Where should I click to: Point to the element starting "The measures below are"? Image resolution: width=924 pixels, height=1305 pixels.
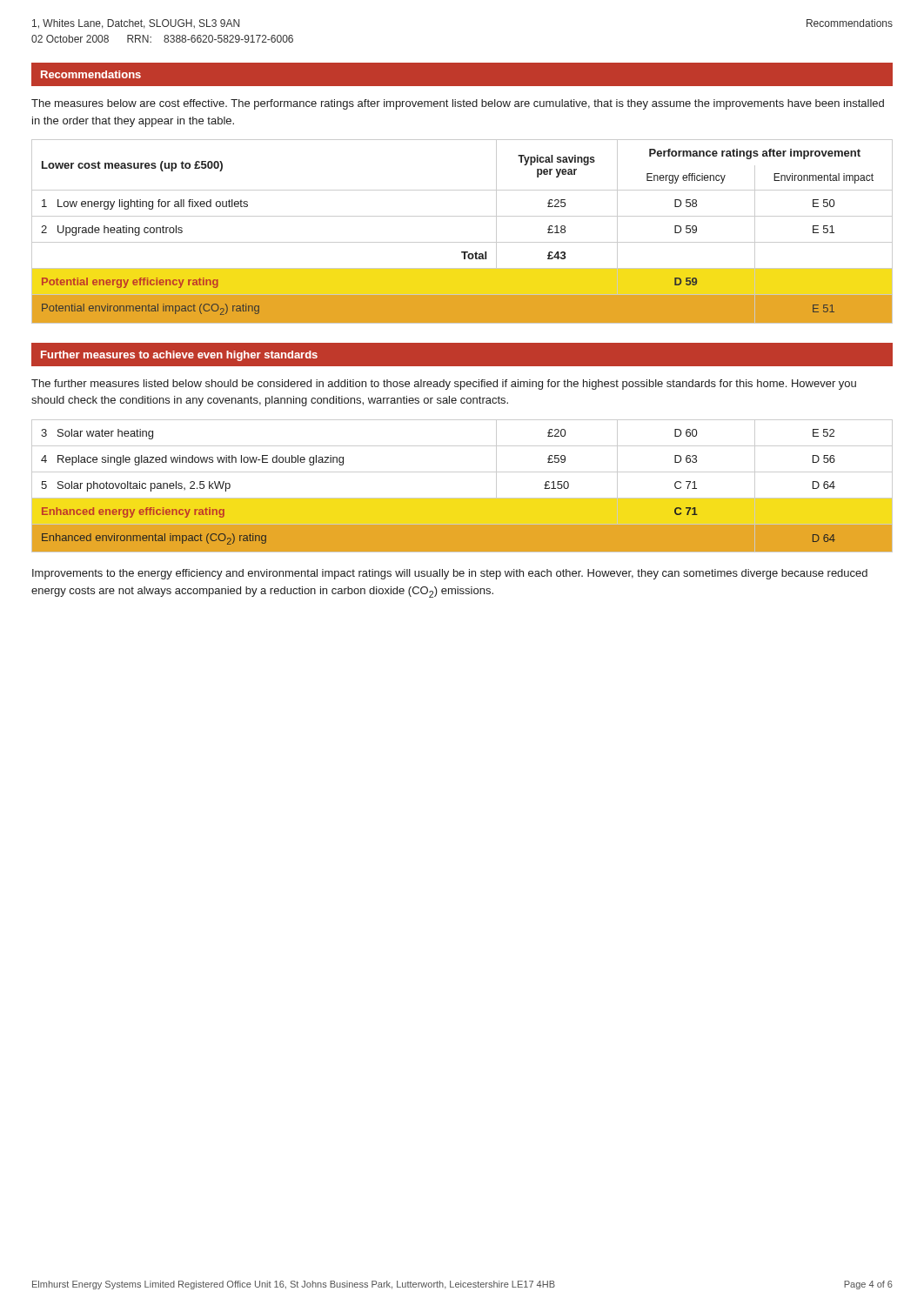pos(458,112)
